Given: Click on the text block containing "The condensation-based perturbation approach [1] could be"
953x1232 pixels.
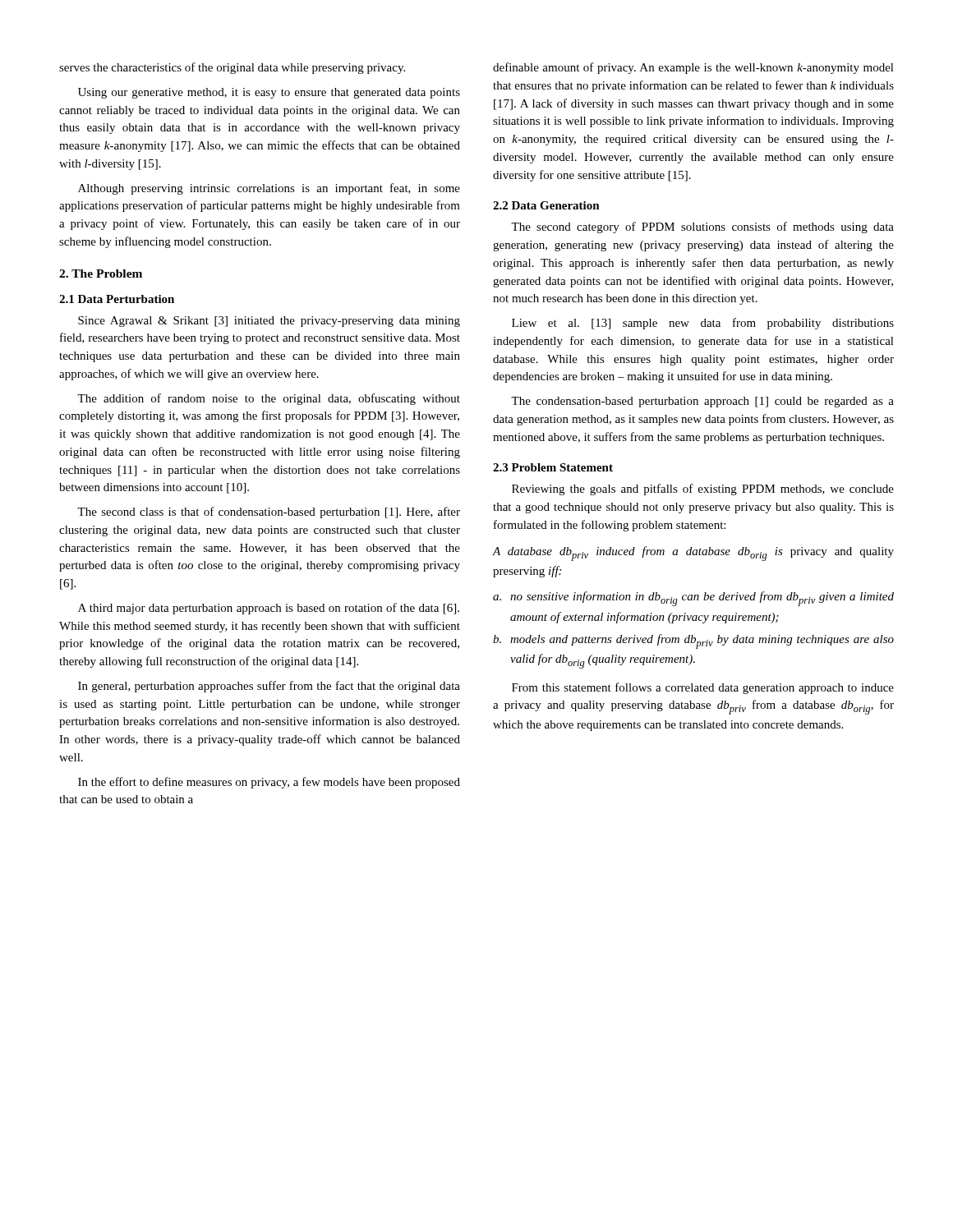Looking at the screenshot, I should coord(693,419).
